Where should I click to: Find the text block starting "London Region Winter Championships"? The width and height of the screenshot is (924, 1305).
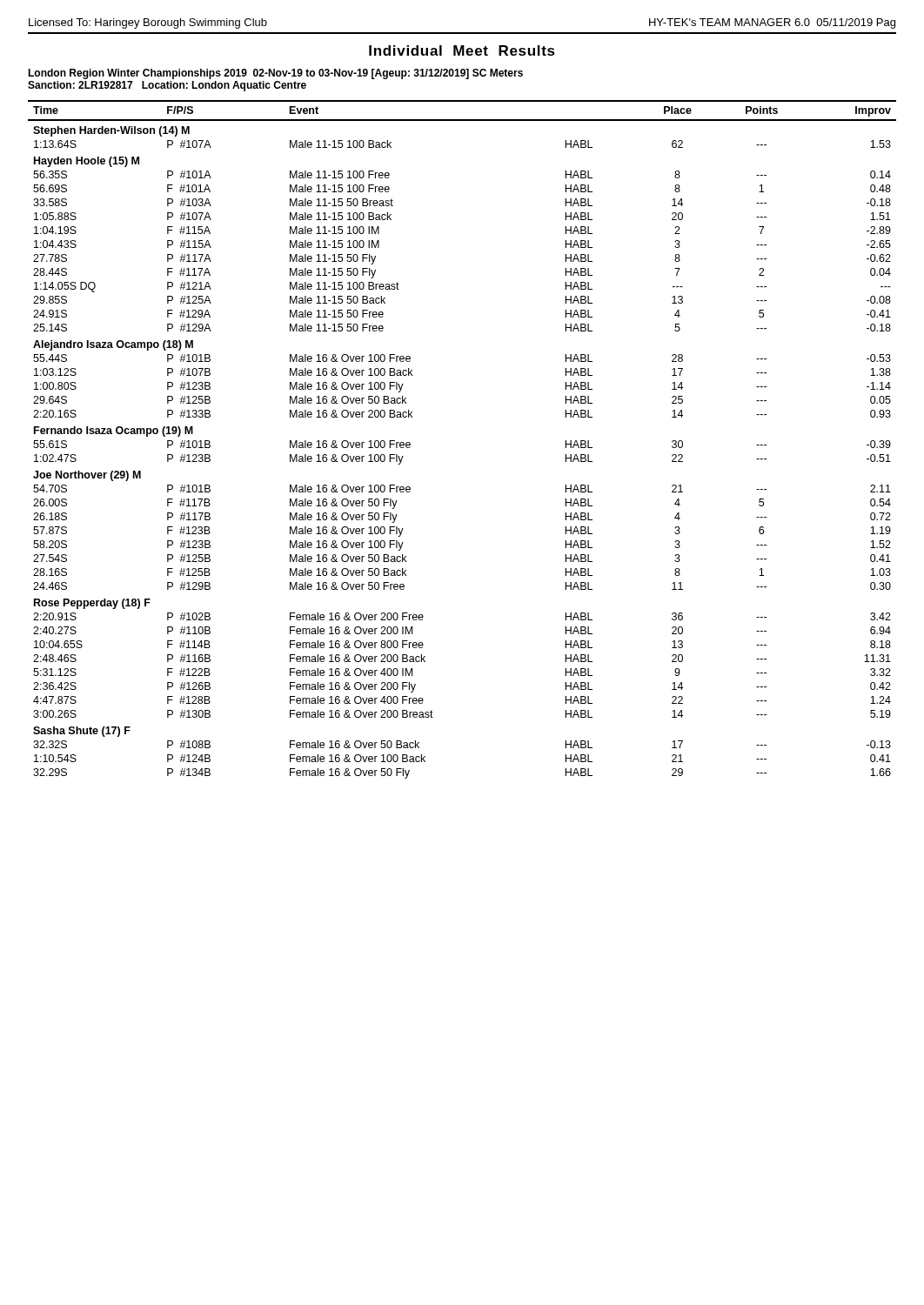(276, 79)
